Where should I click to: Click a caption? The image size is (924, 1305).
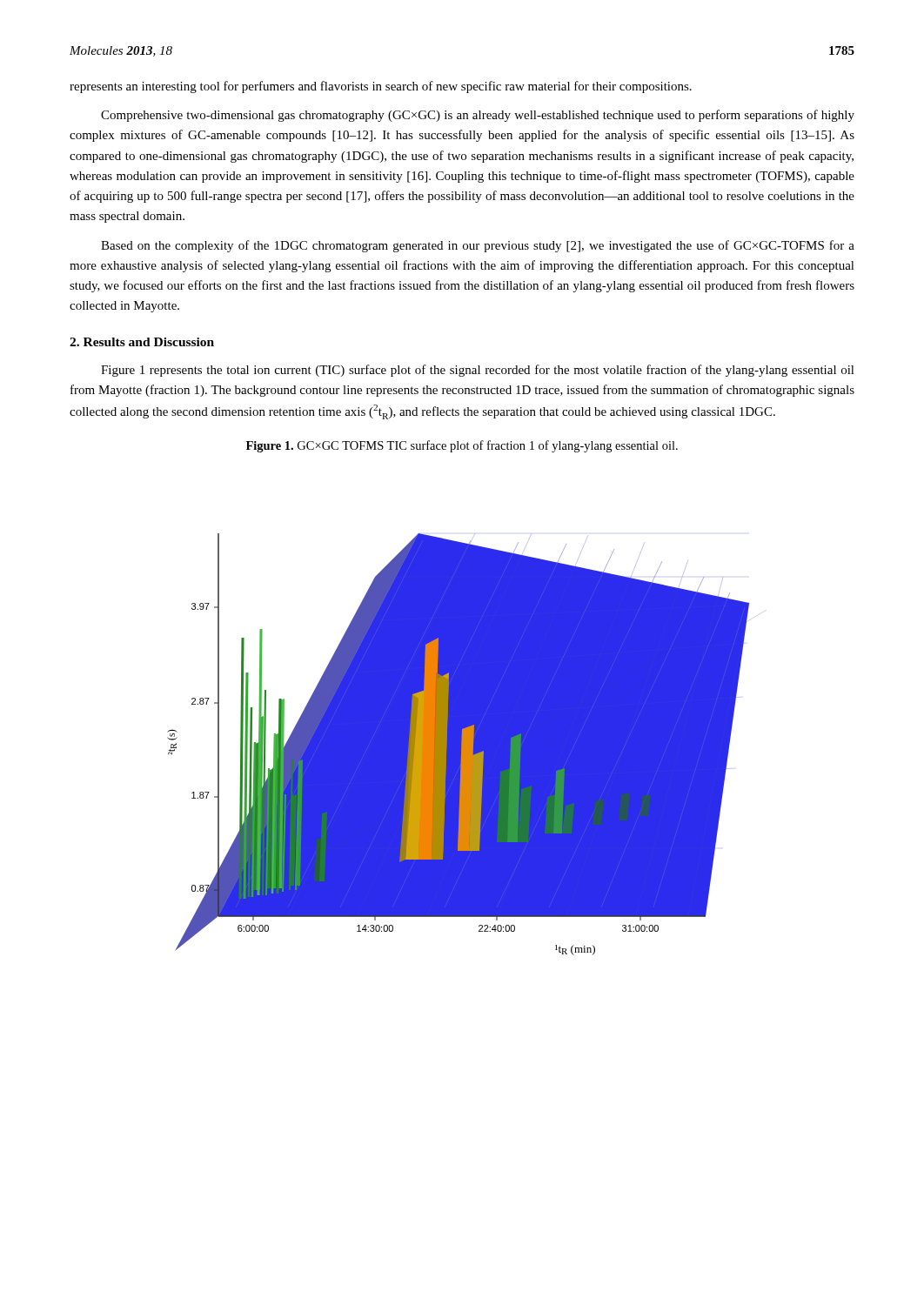(x=462, y=445)
